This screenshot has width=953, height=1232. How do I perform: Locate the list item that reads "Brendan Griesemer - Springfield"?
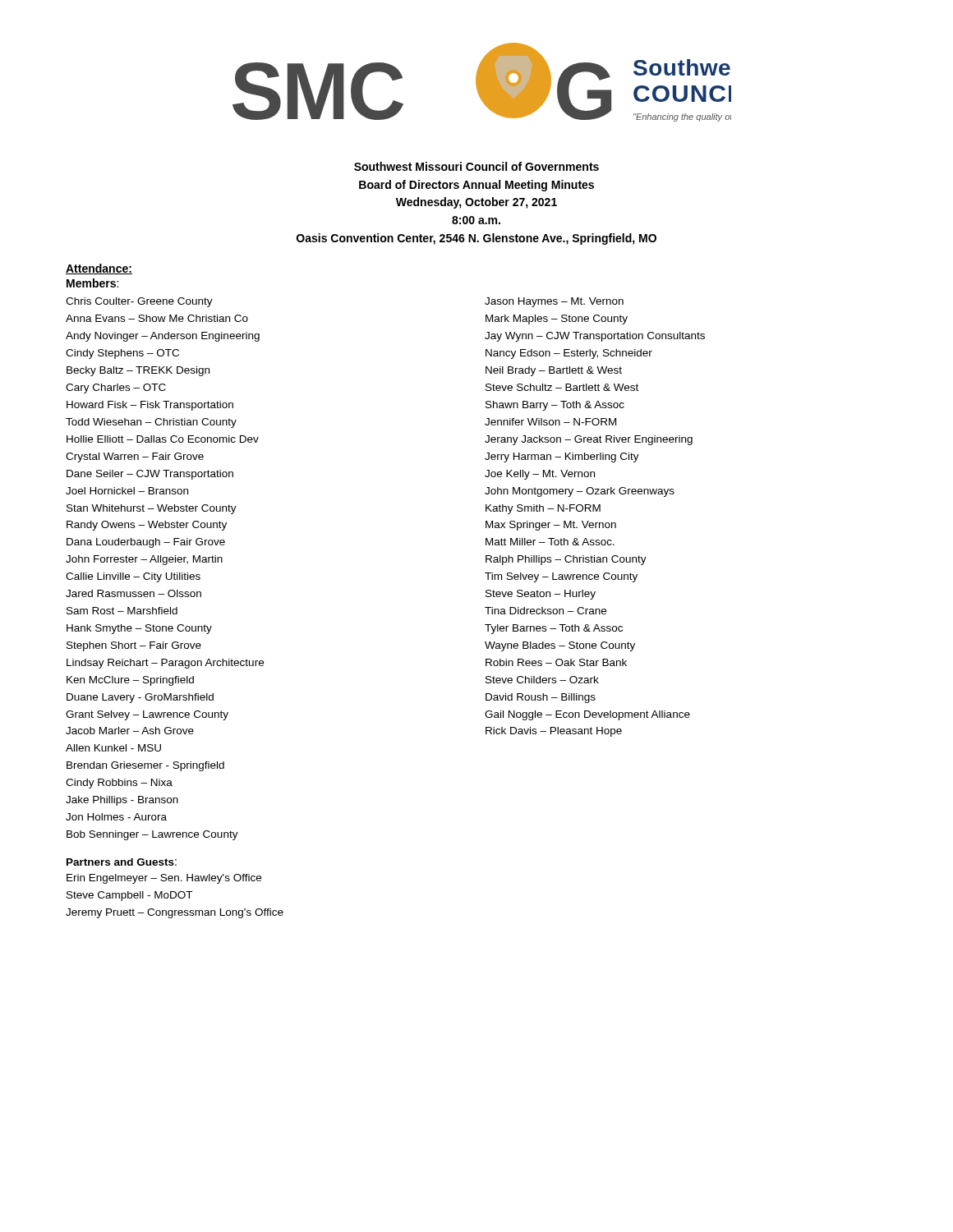click(x=145, y=766)
